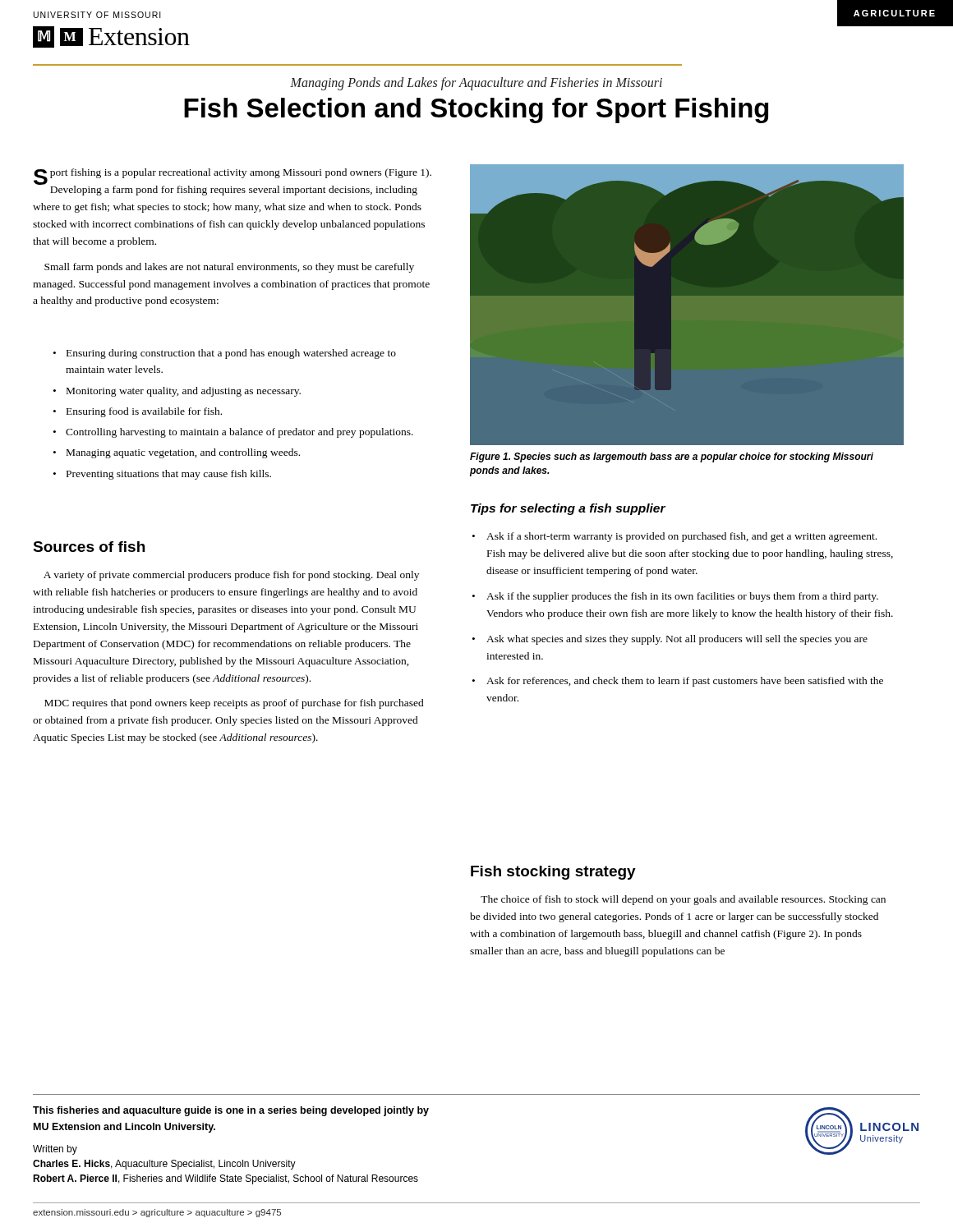This screenshot has height=1232, width=953.
Task: Find the block on this page that starts "•Ask if a"
Action: 682,552
